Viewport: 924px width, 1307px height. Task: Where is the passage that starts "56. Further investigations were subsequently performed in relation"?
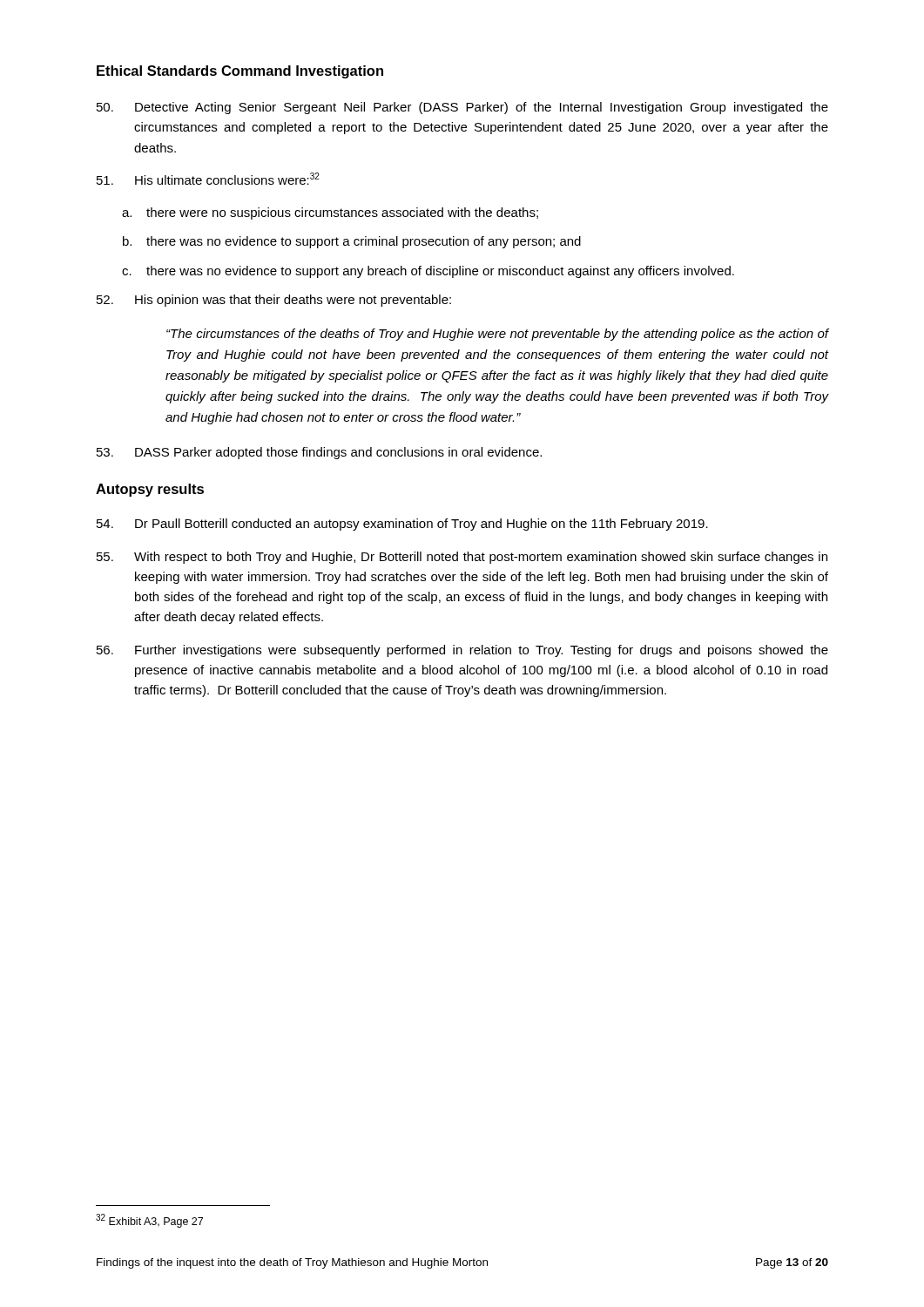coord(462,670)
